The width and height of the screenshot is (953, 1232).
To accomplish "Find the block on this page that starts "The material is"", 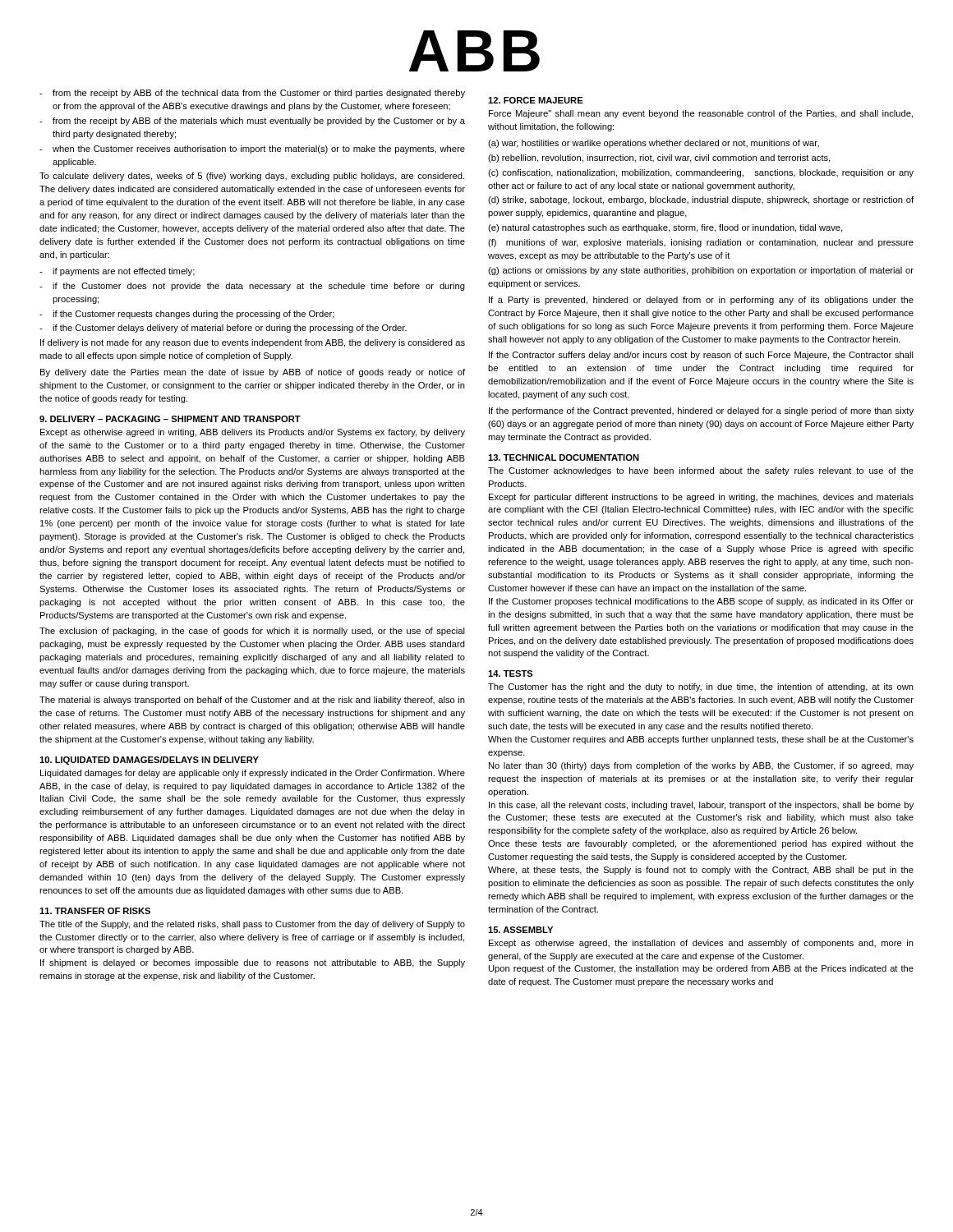I will [x=252, y=719].
